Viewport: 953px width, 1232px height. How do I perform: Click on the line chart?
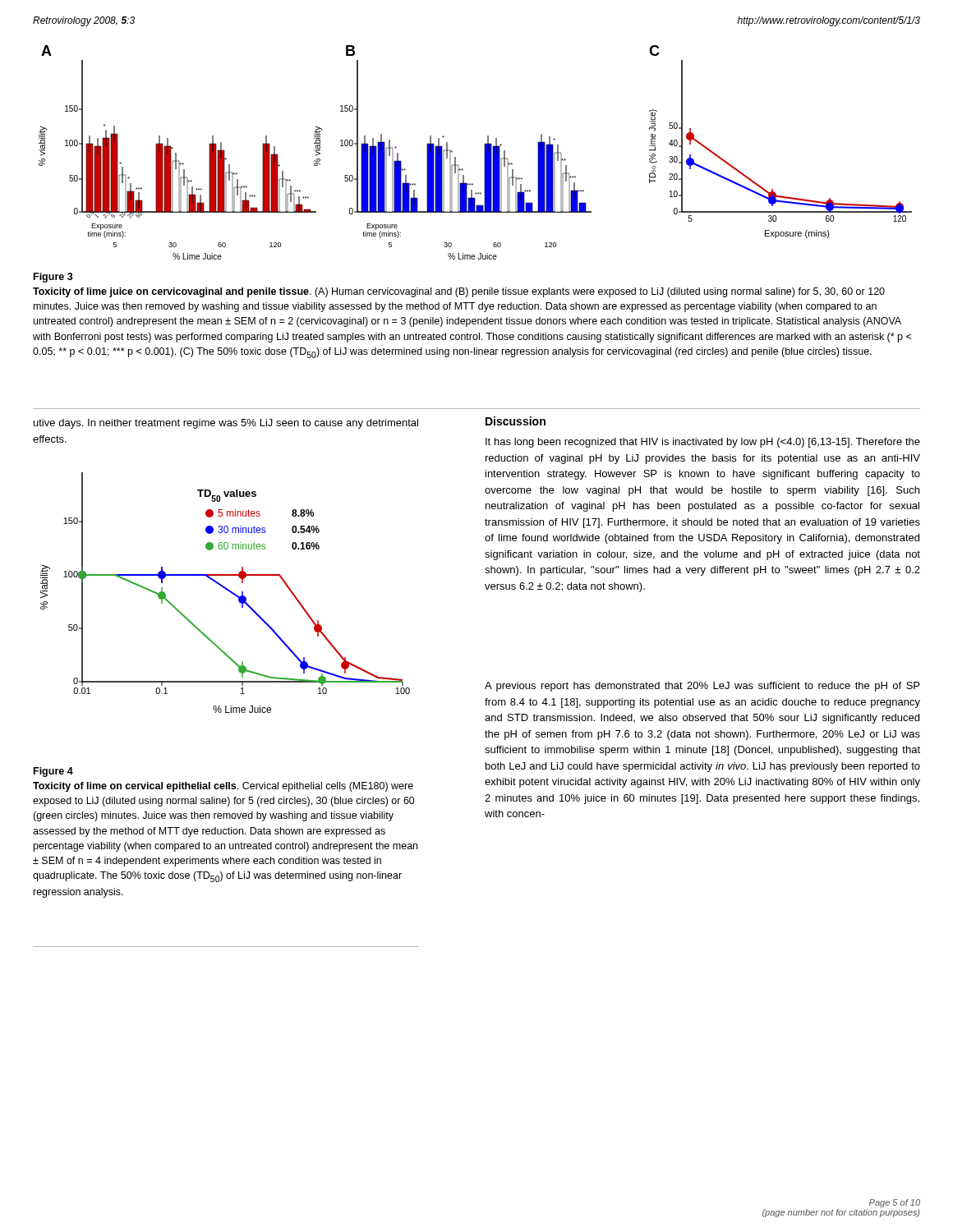click(x=226, y=604)
